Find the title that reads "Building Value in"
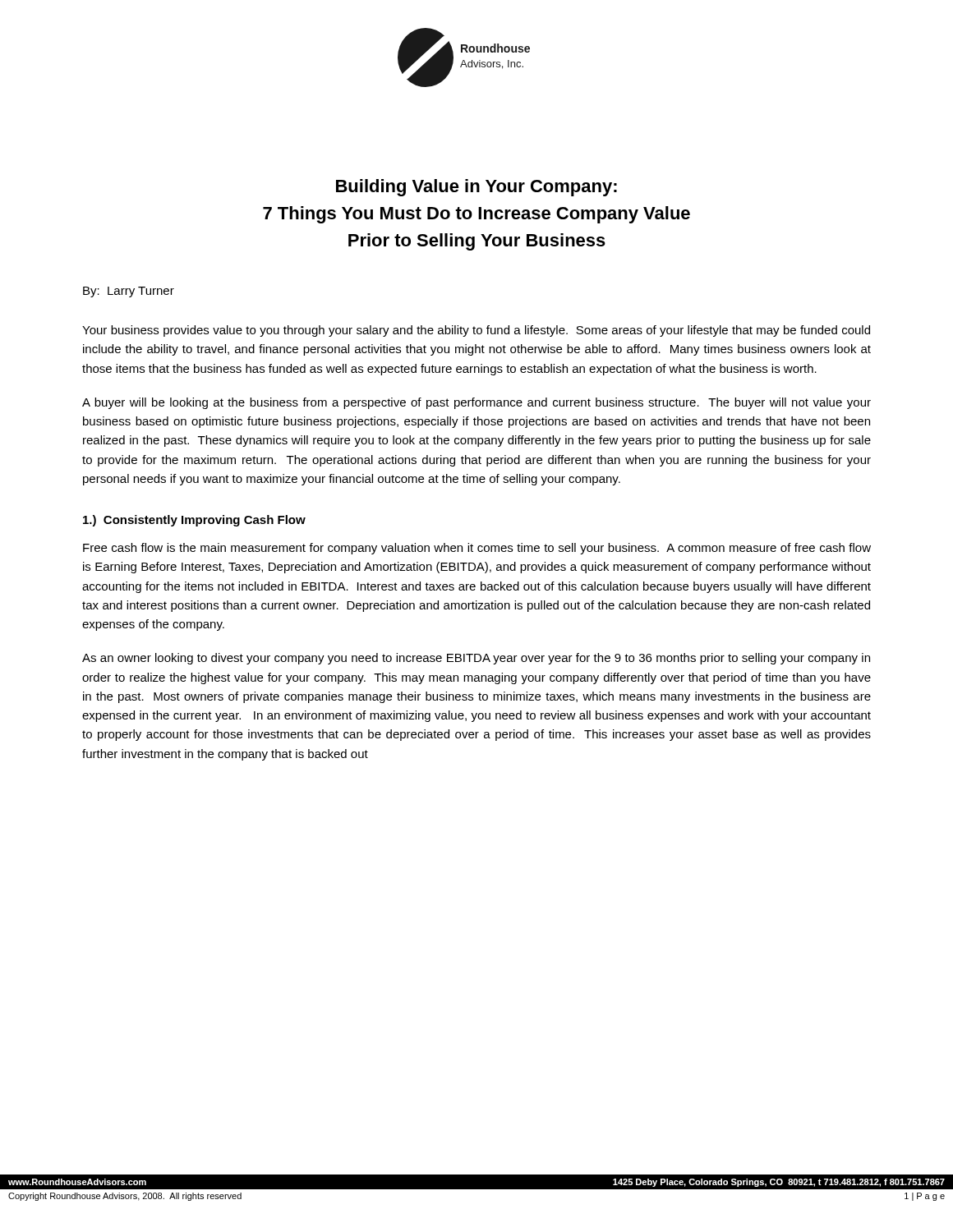This screenshot has height=1232, width=953. 476,213
